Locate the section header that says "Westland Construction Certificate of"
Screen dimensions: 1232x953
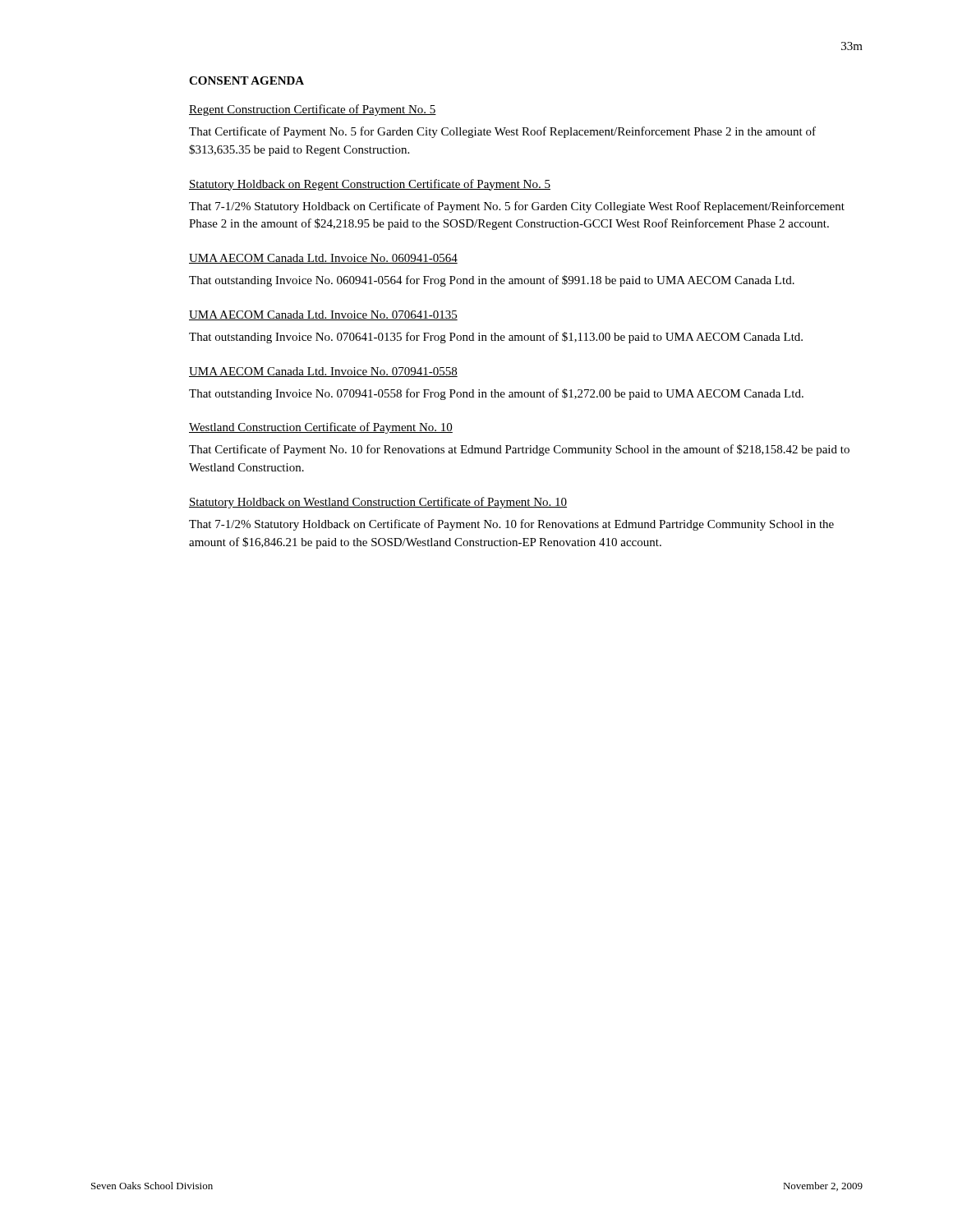click(x=321, y=427)
